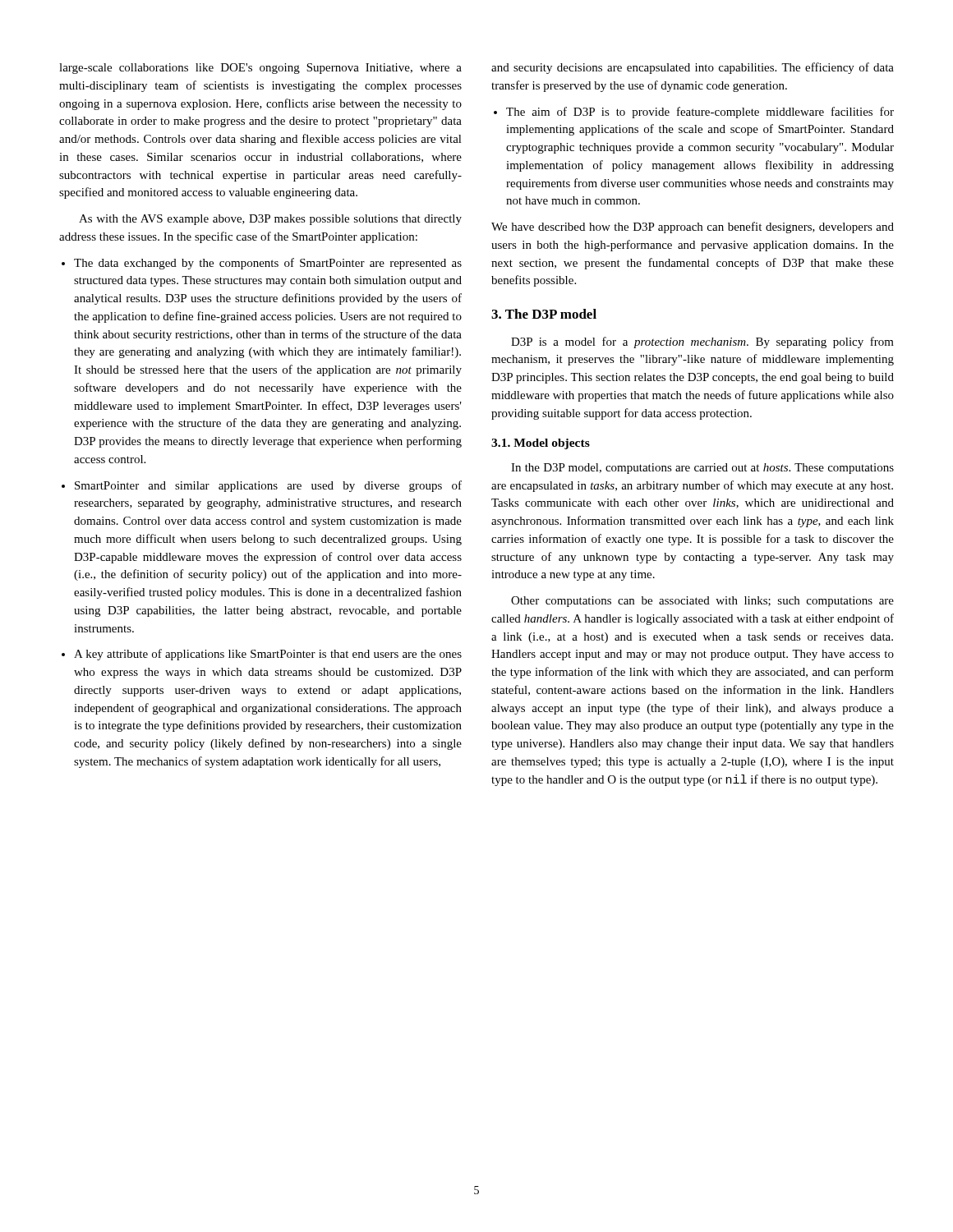
Task: Locate the list item that says "A key attribute of applications like SmartPointer"
Action: (268, 708)
